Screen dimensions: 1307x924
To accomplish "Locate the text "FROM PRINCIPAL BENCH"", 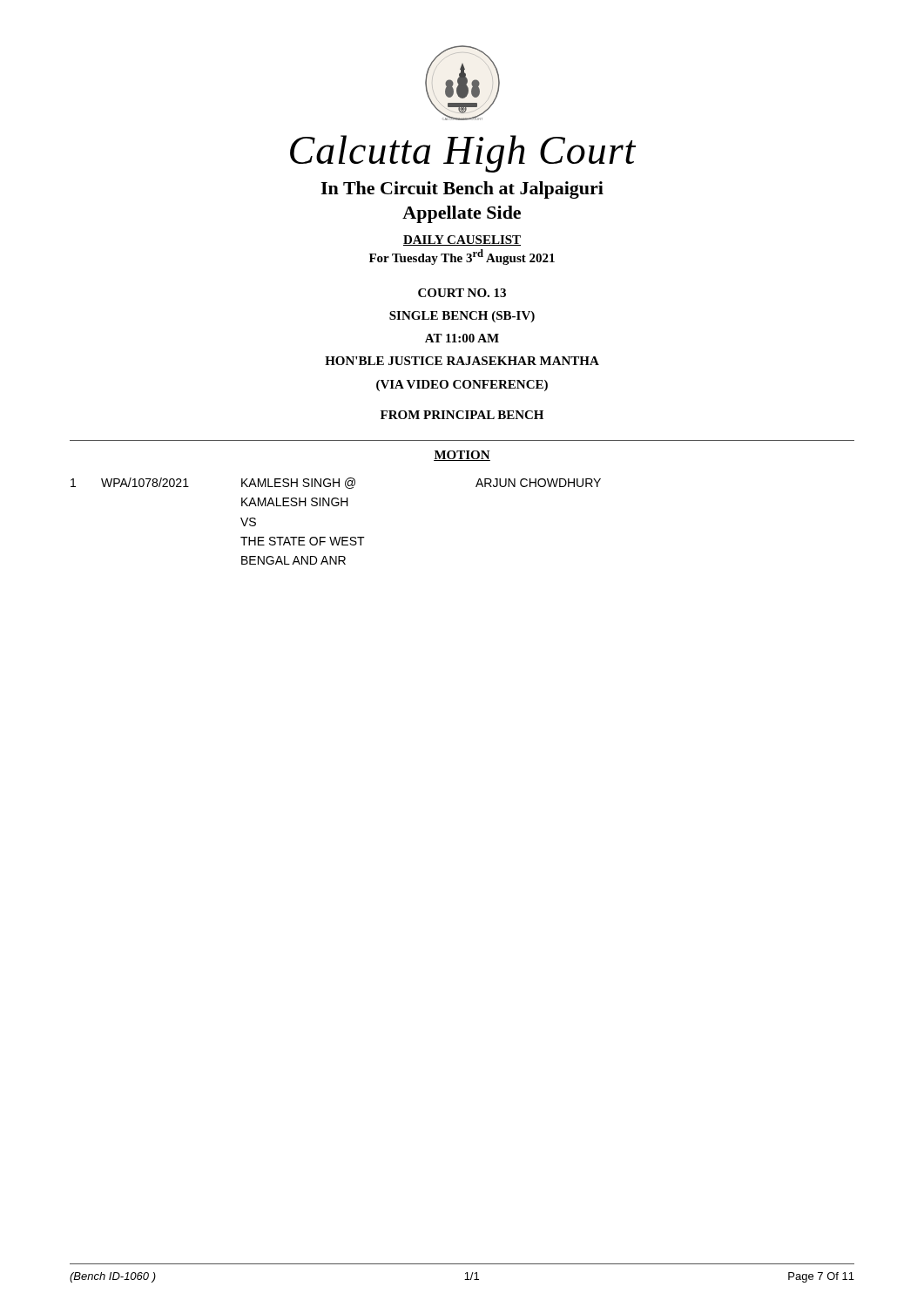I will pyautogui.click(x=462, y=415).
